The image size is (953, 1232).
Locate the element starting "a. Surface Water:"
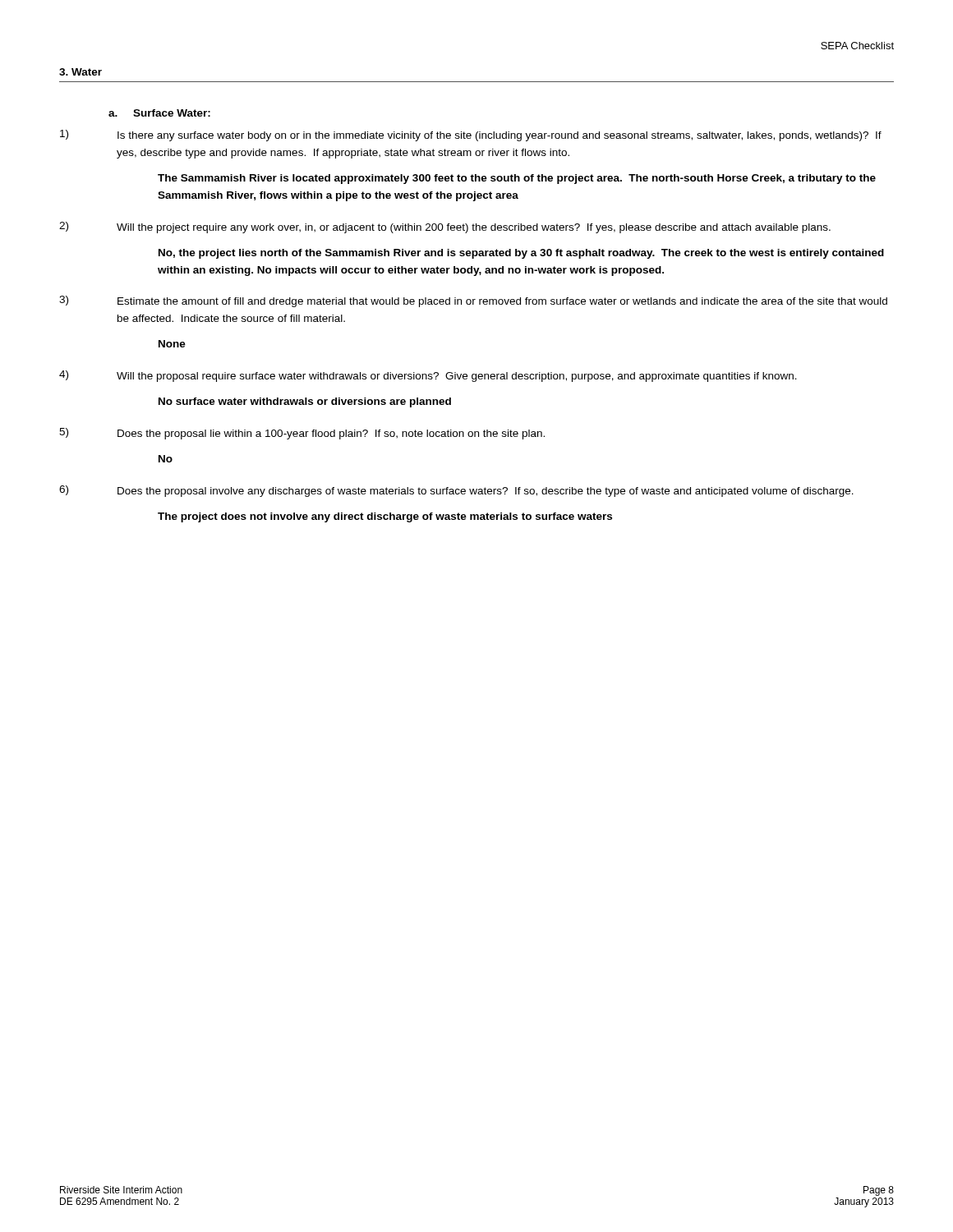160,113
